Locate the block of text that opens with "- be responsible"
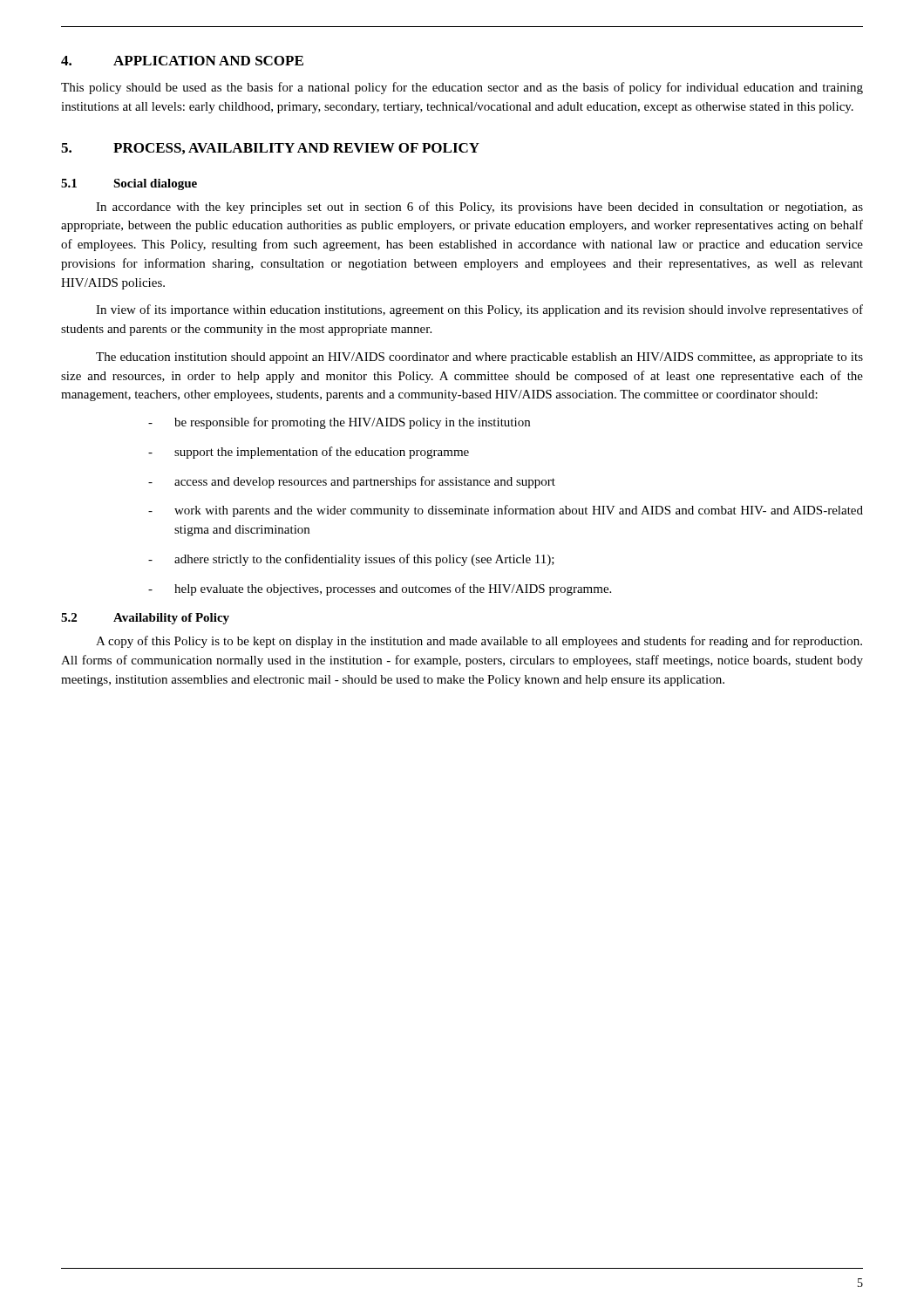 (x=506, y=423)
